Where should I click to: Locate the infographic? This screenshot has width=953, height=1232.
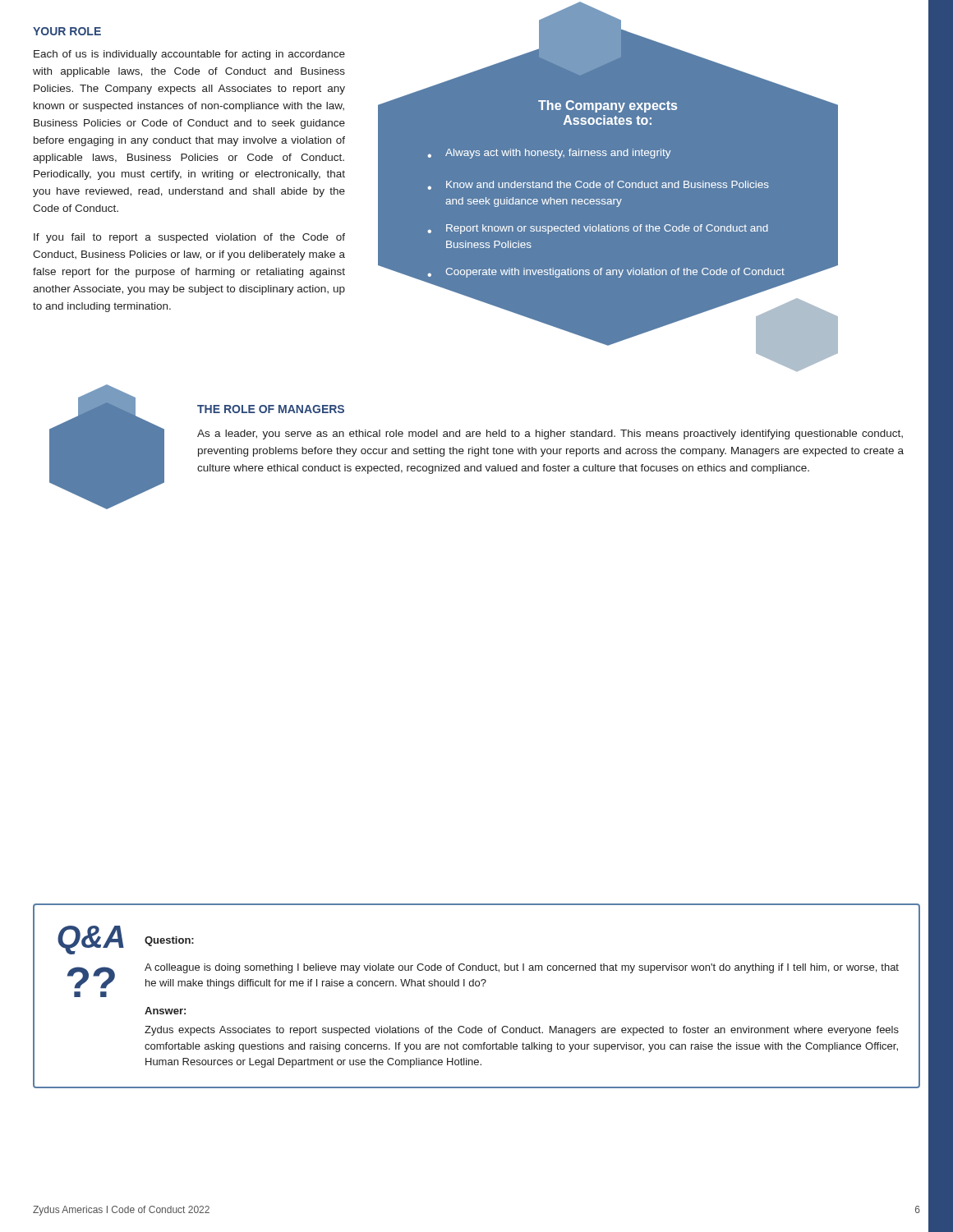pyautogui.click(x=616, y=185)
